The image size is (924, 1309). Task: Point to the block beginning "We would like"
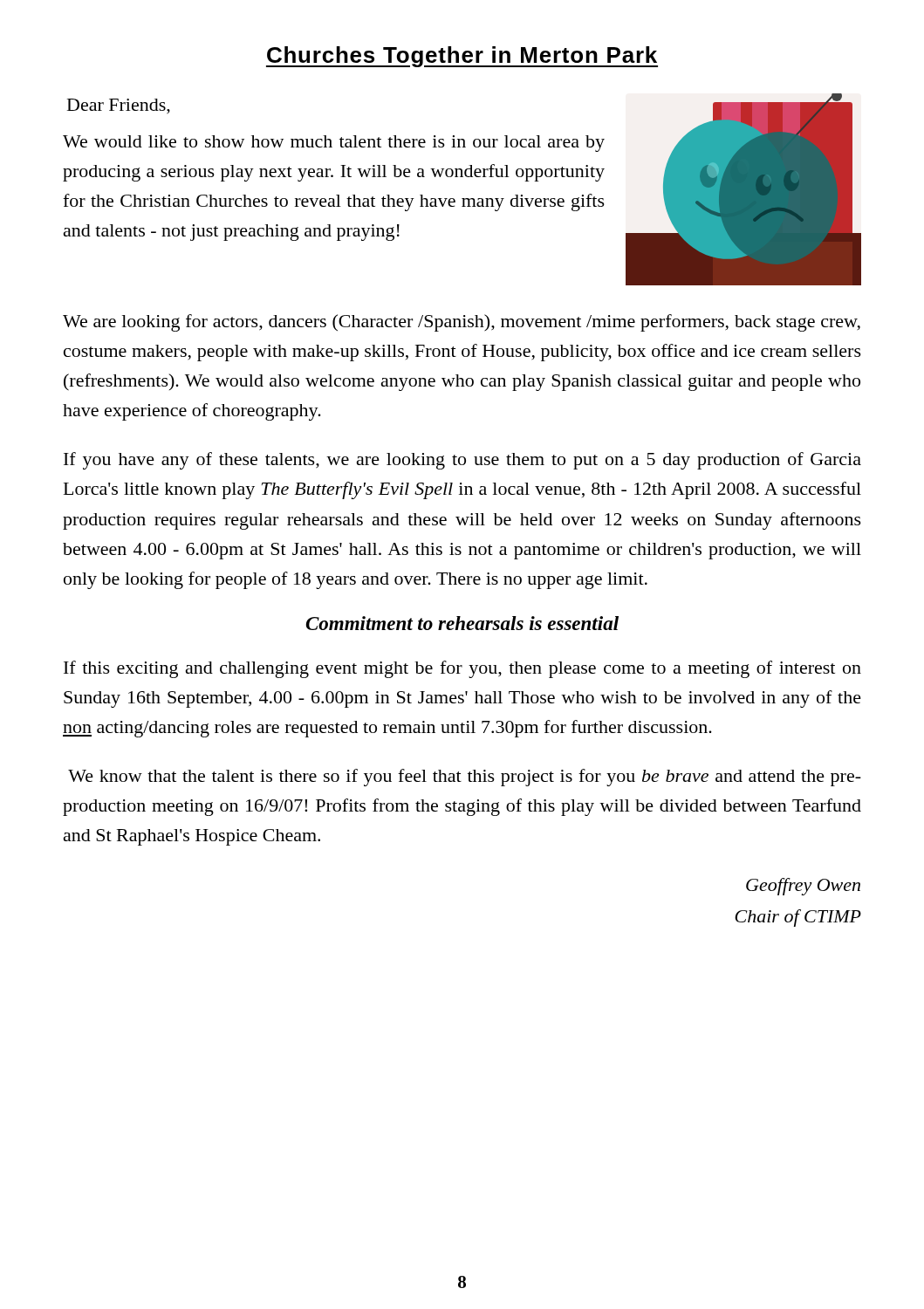(334, 186)
